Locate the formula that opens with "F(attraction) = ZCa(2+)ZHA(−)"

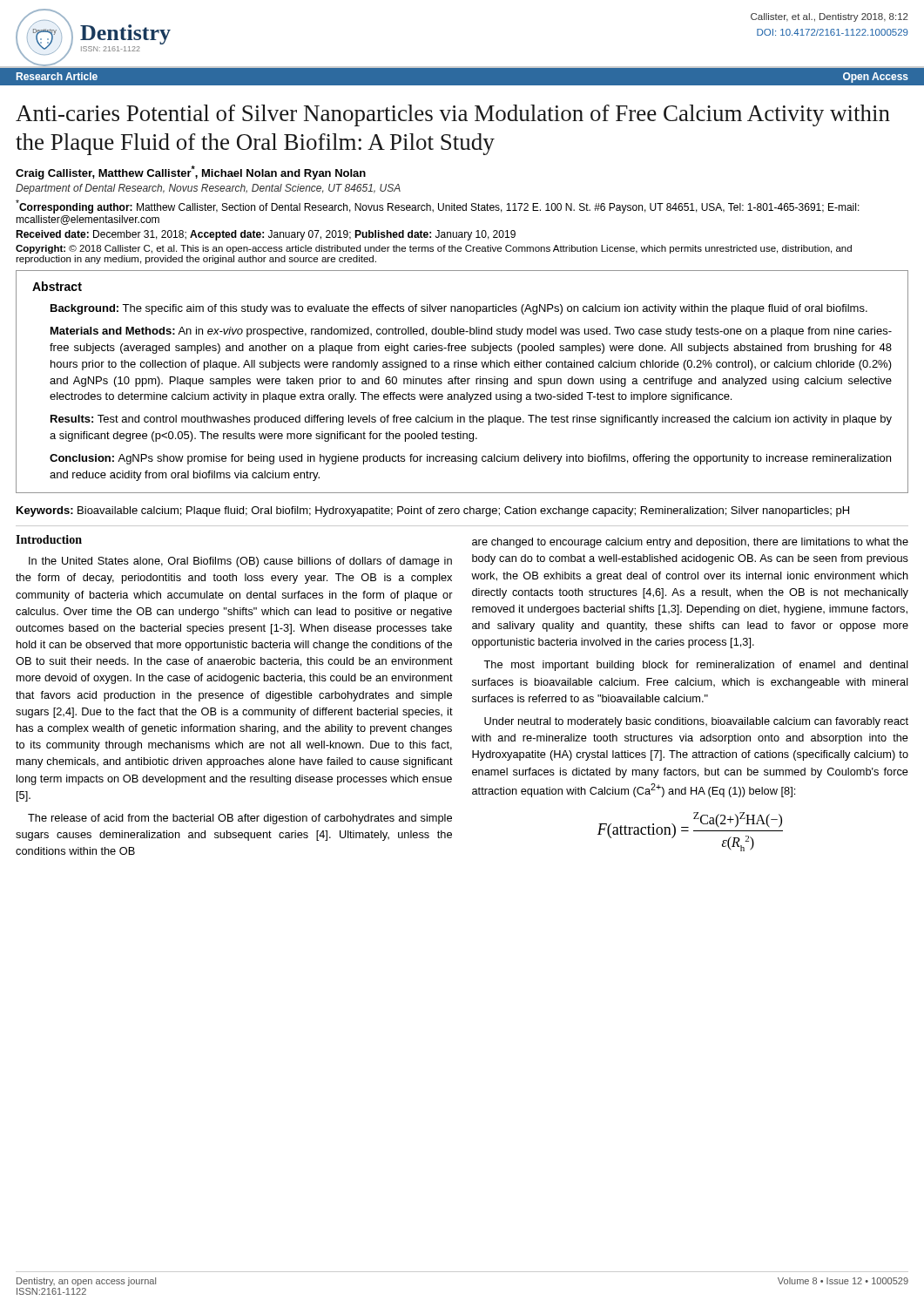coord(690,831)
